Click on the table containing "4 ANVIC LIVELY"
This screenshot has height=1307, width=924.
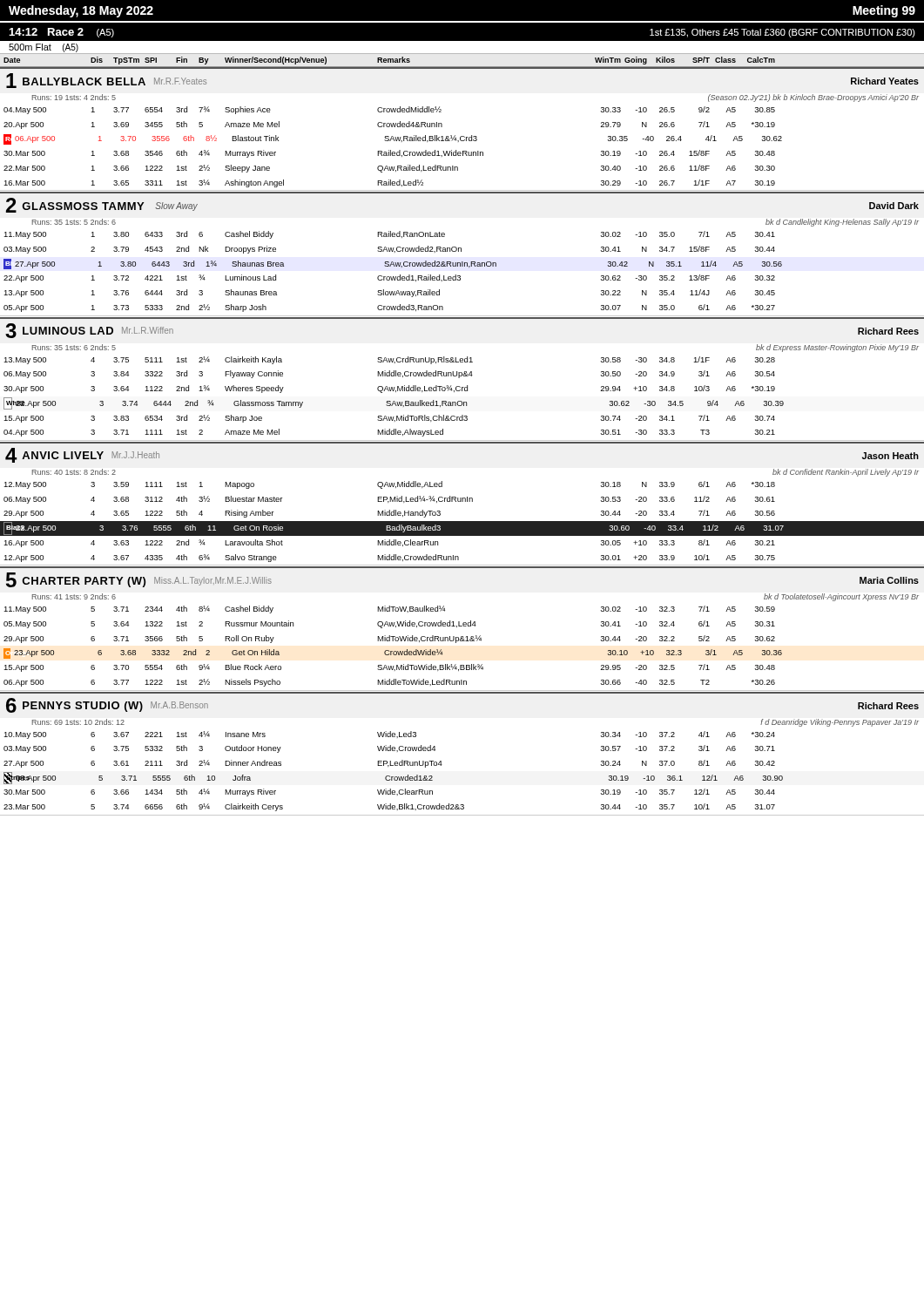pos(462,504)
